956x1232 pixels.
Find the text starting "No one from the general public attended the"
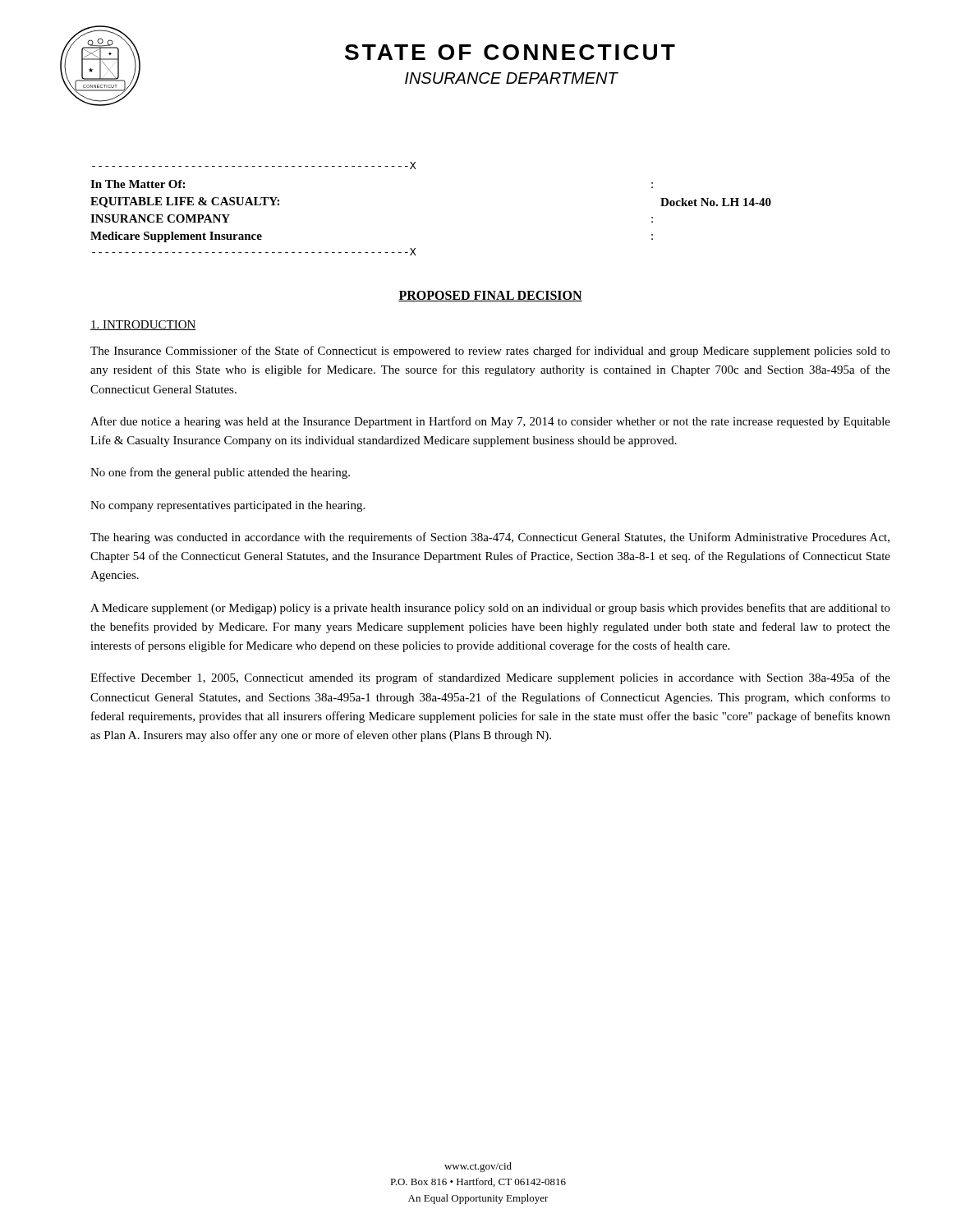click(221, 472)
